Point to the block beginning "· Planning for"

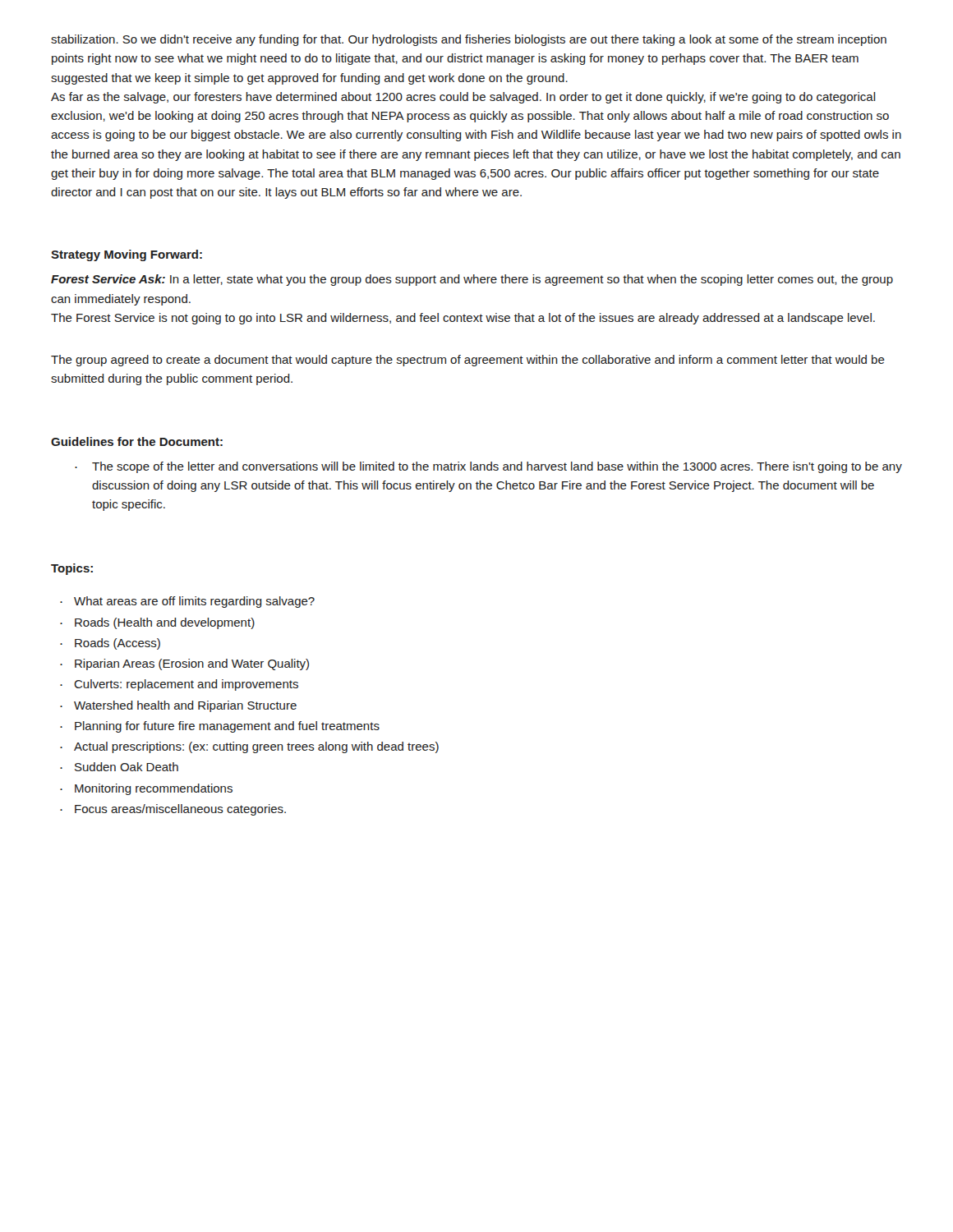click(x=219, y=726)
